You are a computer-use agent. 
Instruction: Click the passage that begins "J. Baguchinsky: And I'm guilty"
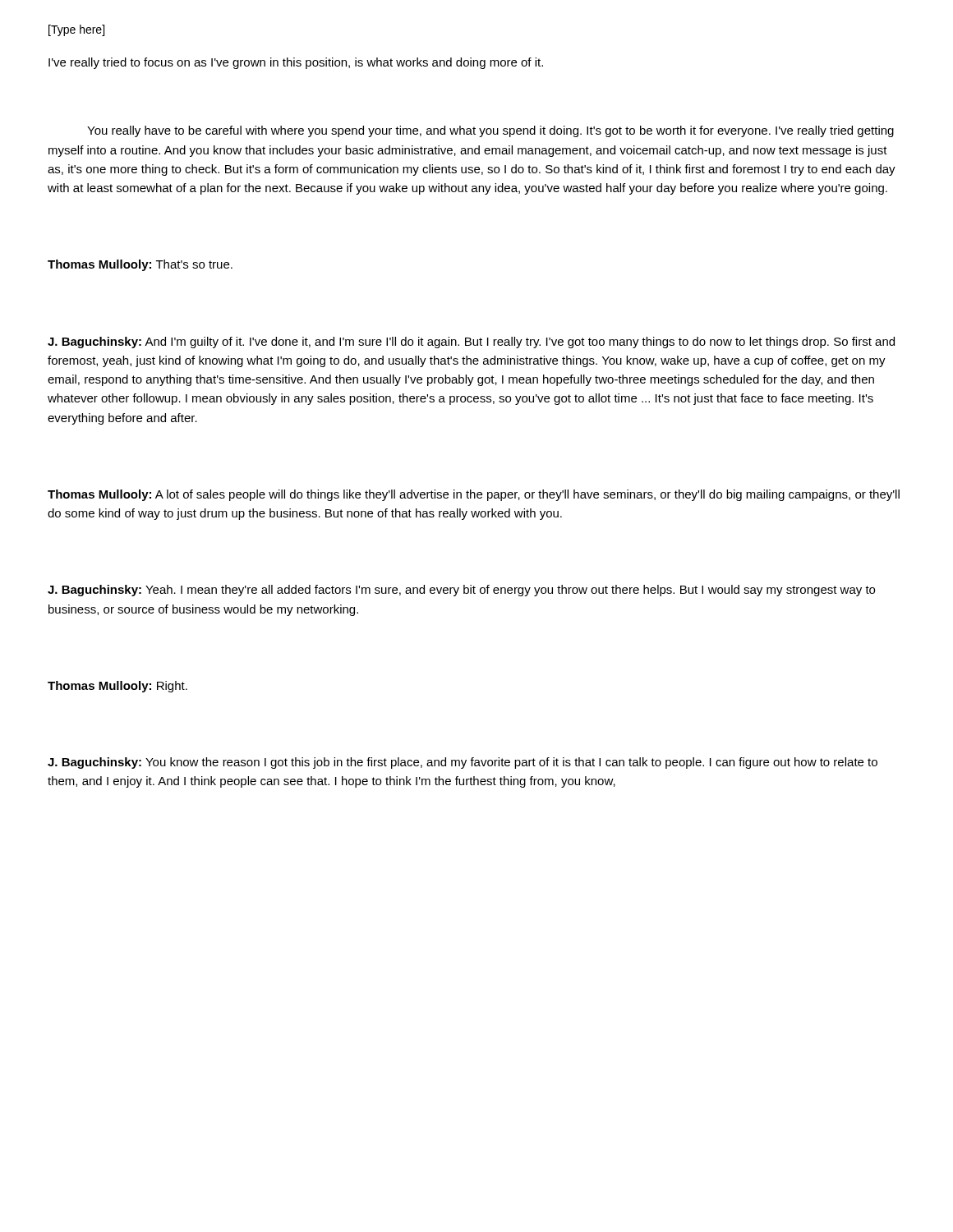(x=472, y=379)
